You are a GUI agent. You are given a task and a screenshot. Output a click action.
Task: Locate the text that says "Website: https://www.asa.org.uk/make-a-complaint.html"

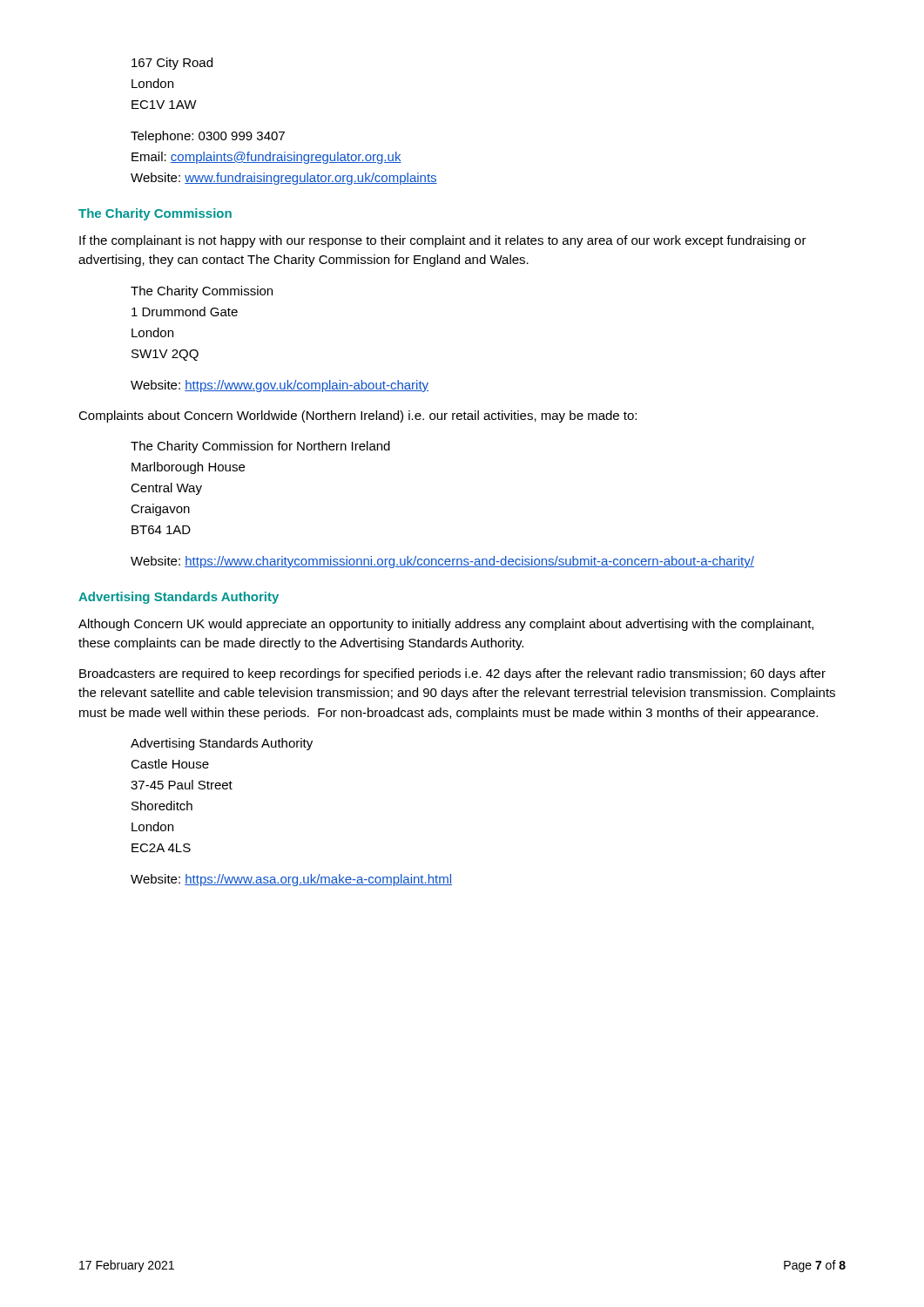click(291, 880)
